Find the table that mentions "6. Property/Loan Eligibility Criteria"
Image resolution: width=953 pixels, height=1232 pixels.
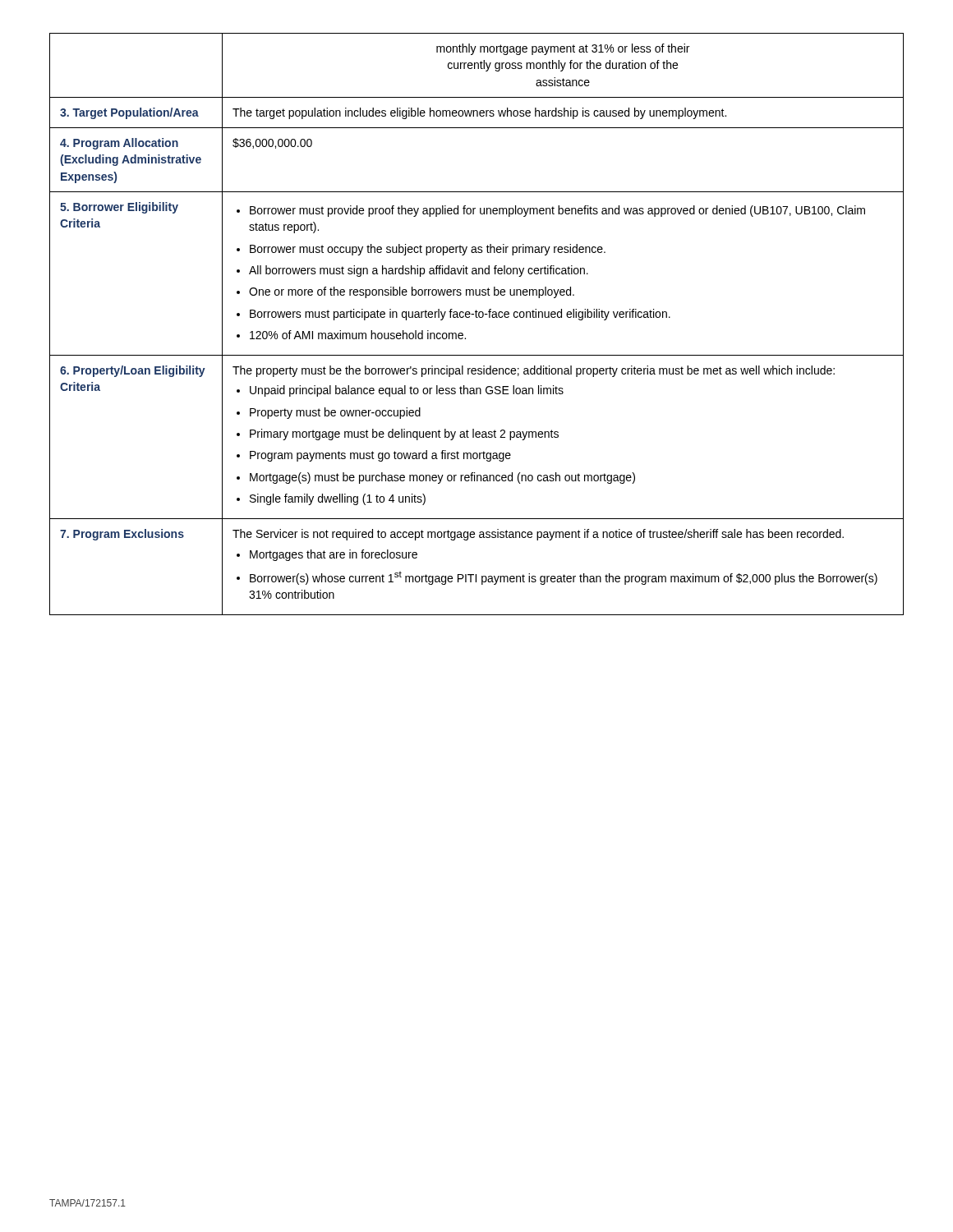476,324
